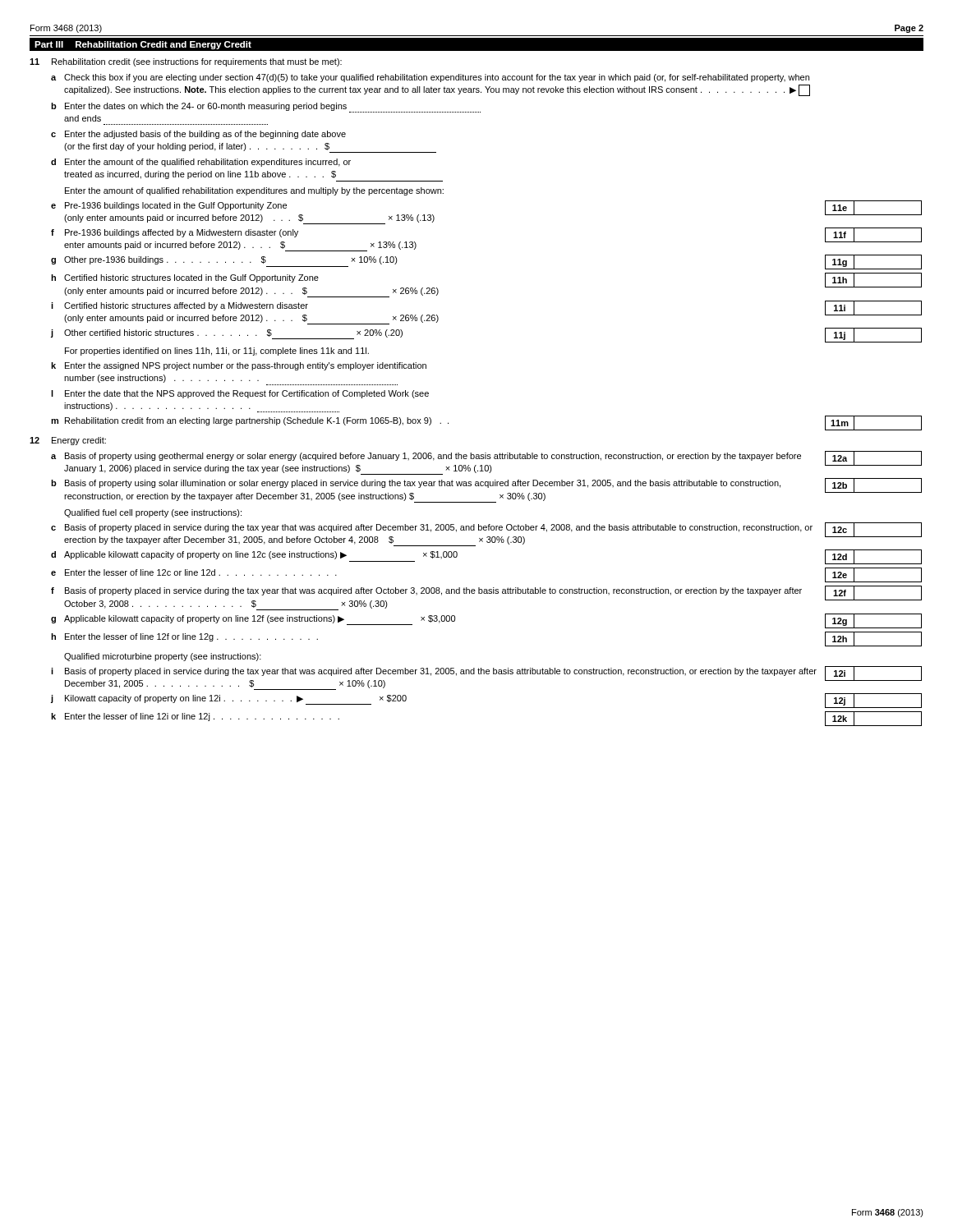Find the text block that says "h Enter the lesser of"
The height and width of the screenshot is (1232, 953).
pyautogui.click(x=134, y=639)
